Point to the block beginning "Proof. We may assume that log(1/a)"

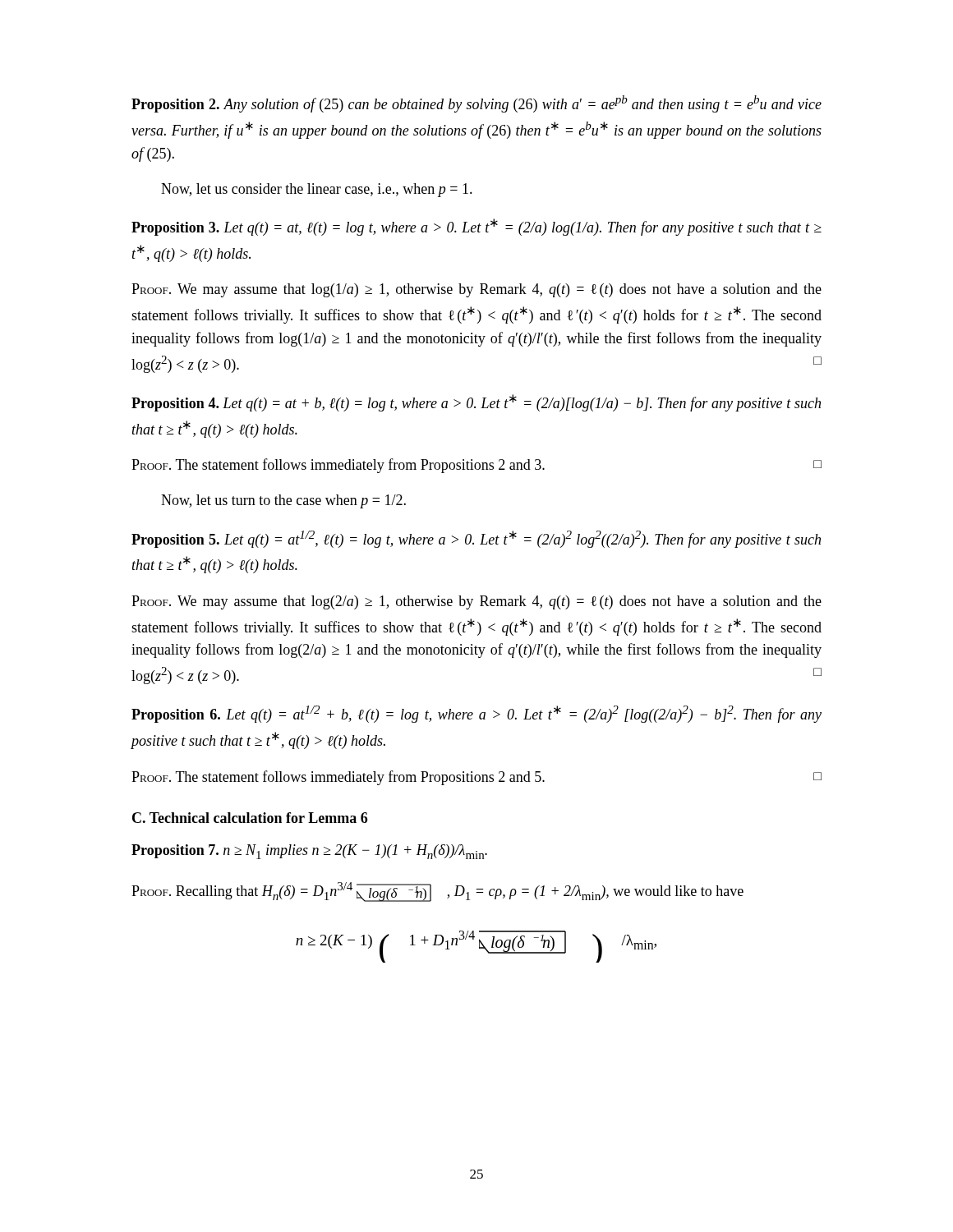click(x=476, y=327)
